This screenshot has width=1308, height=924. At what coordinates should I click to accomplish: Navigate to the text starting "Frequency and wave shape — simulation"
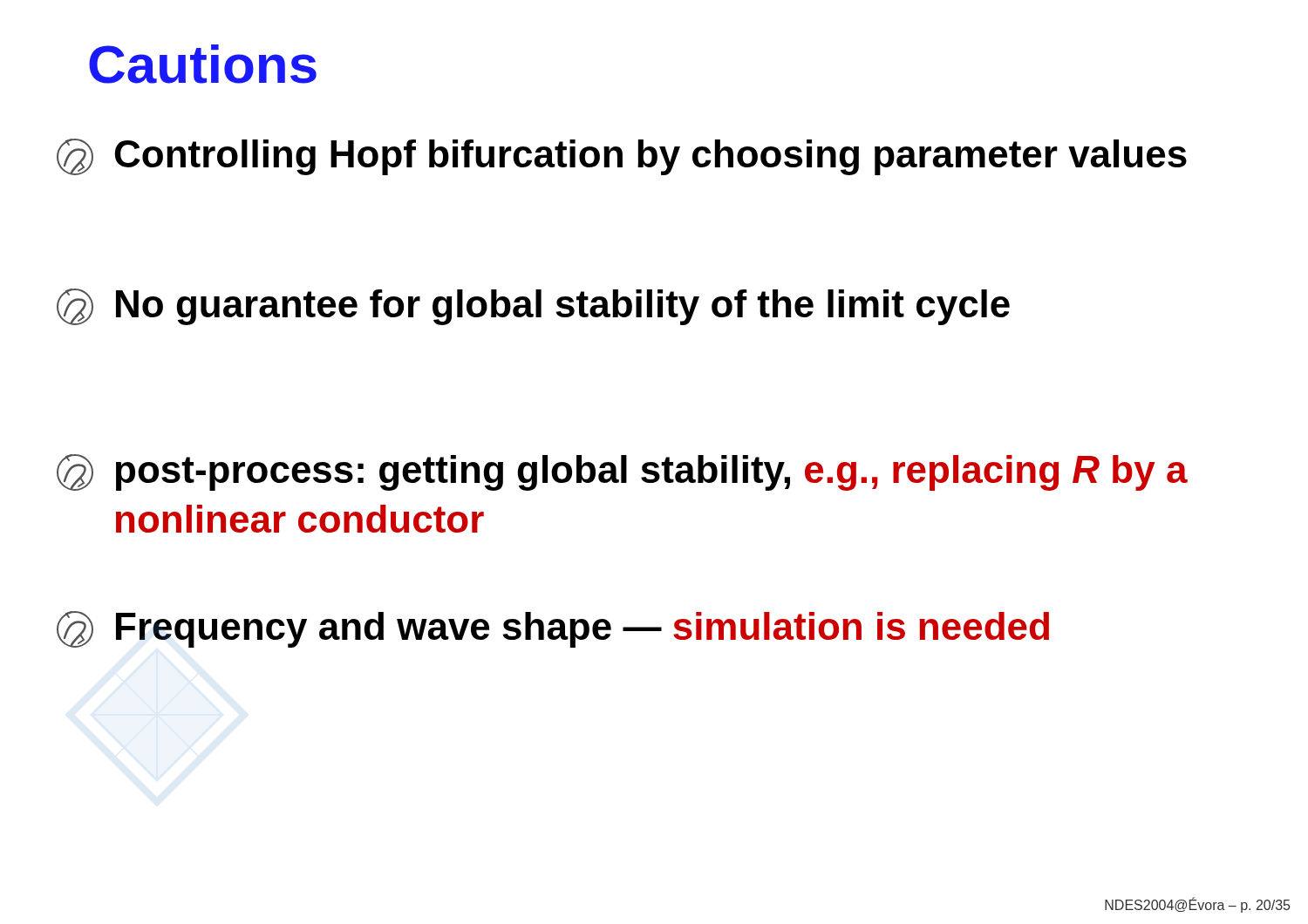pos(552,628)
